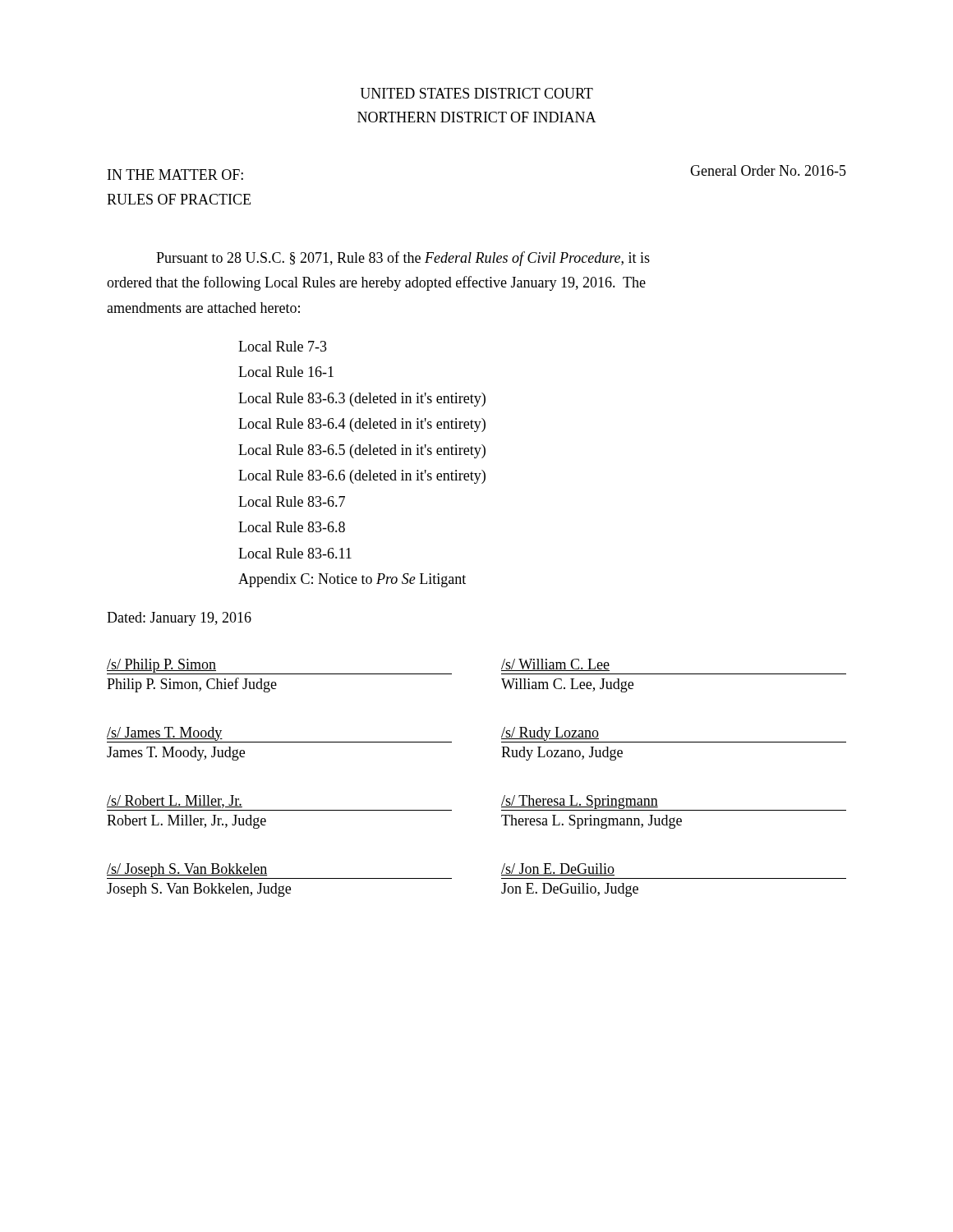Click on the passage starting "Local Rule 16-1"
Image resolution: width=953 pixels, height=1232 pixels.
click(286, 372)
